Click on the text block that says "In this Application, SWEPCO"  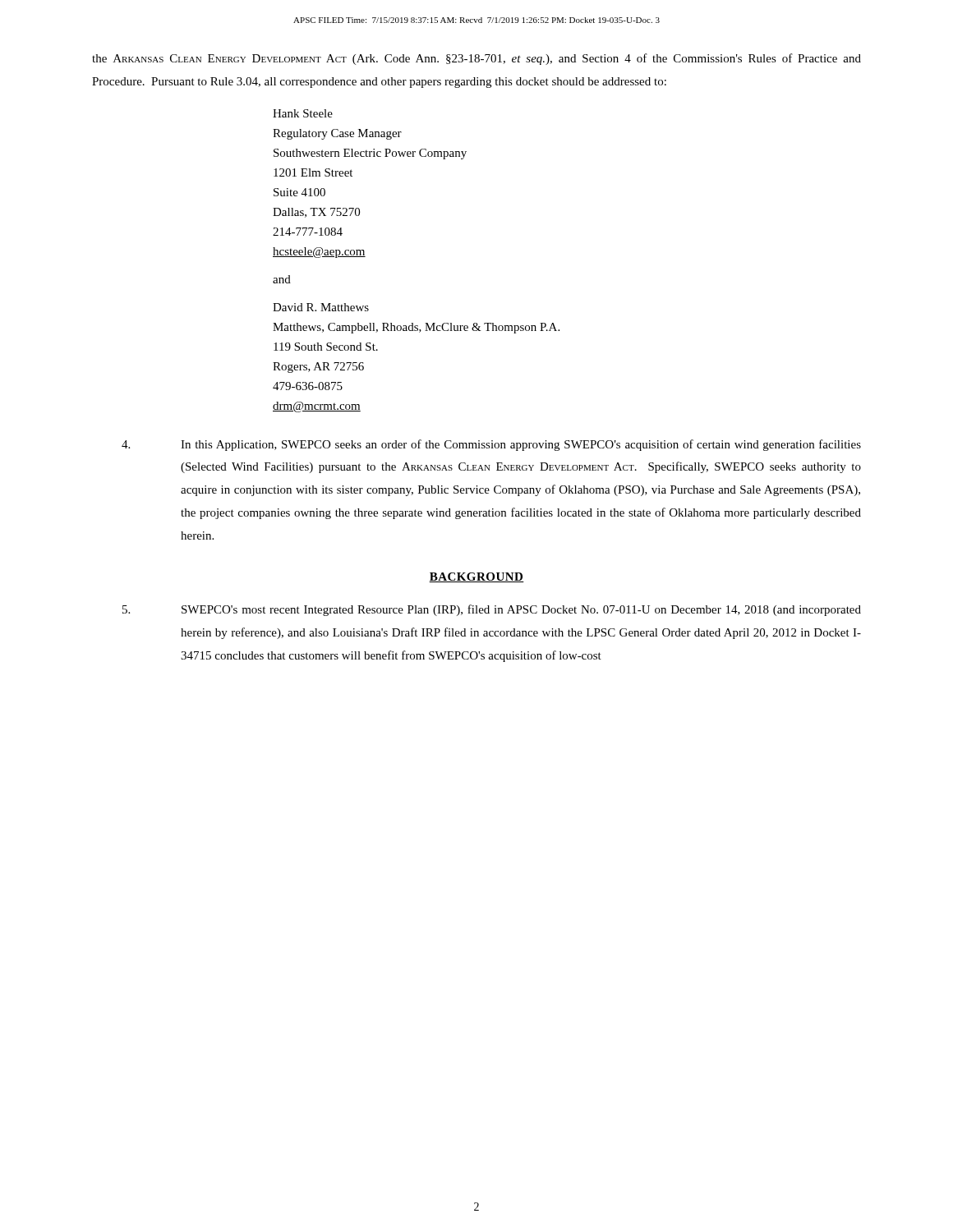tap(476, 490)
